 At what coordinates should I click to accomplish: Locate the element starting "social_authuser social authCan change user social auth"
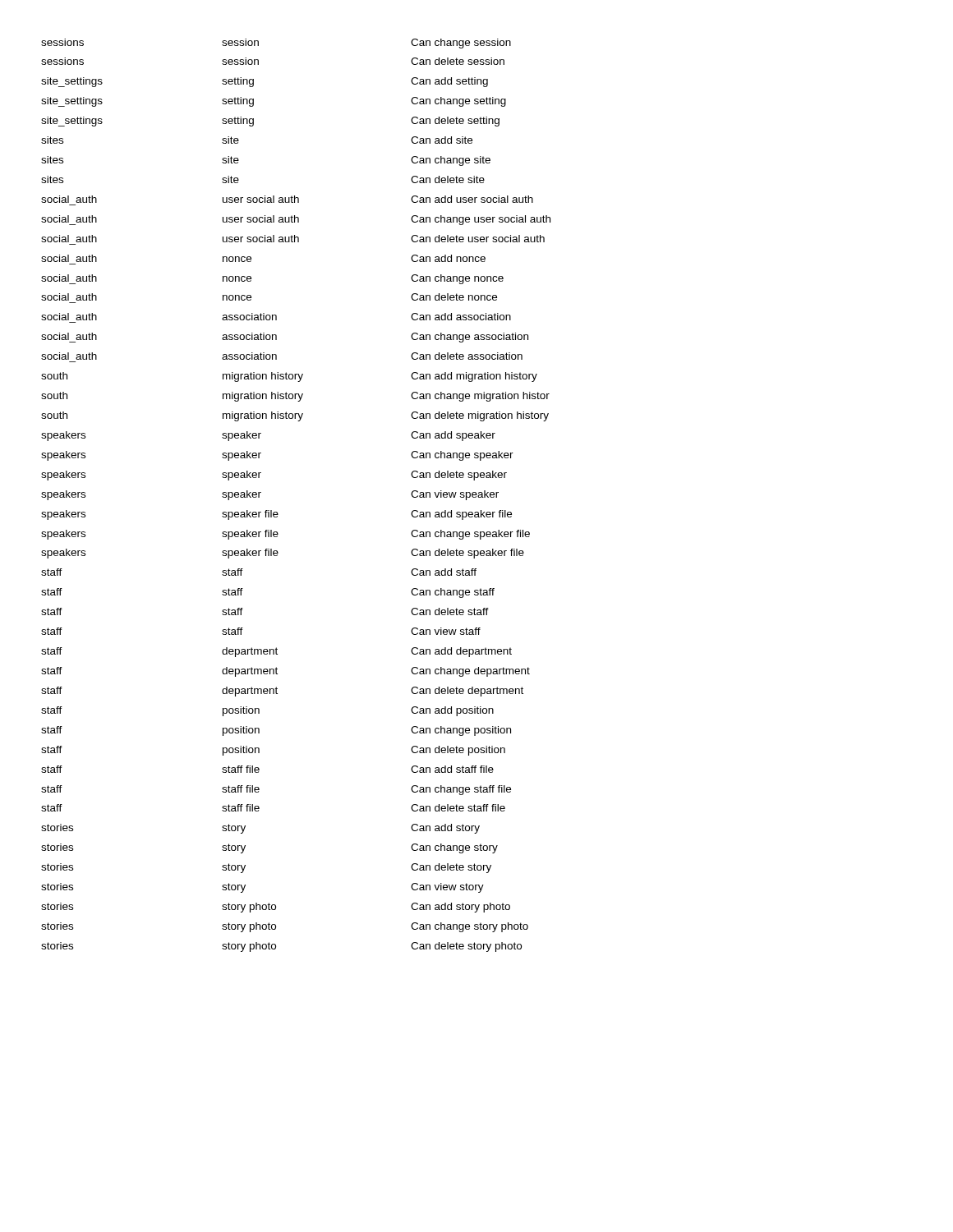(472, 219)
